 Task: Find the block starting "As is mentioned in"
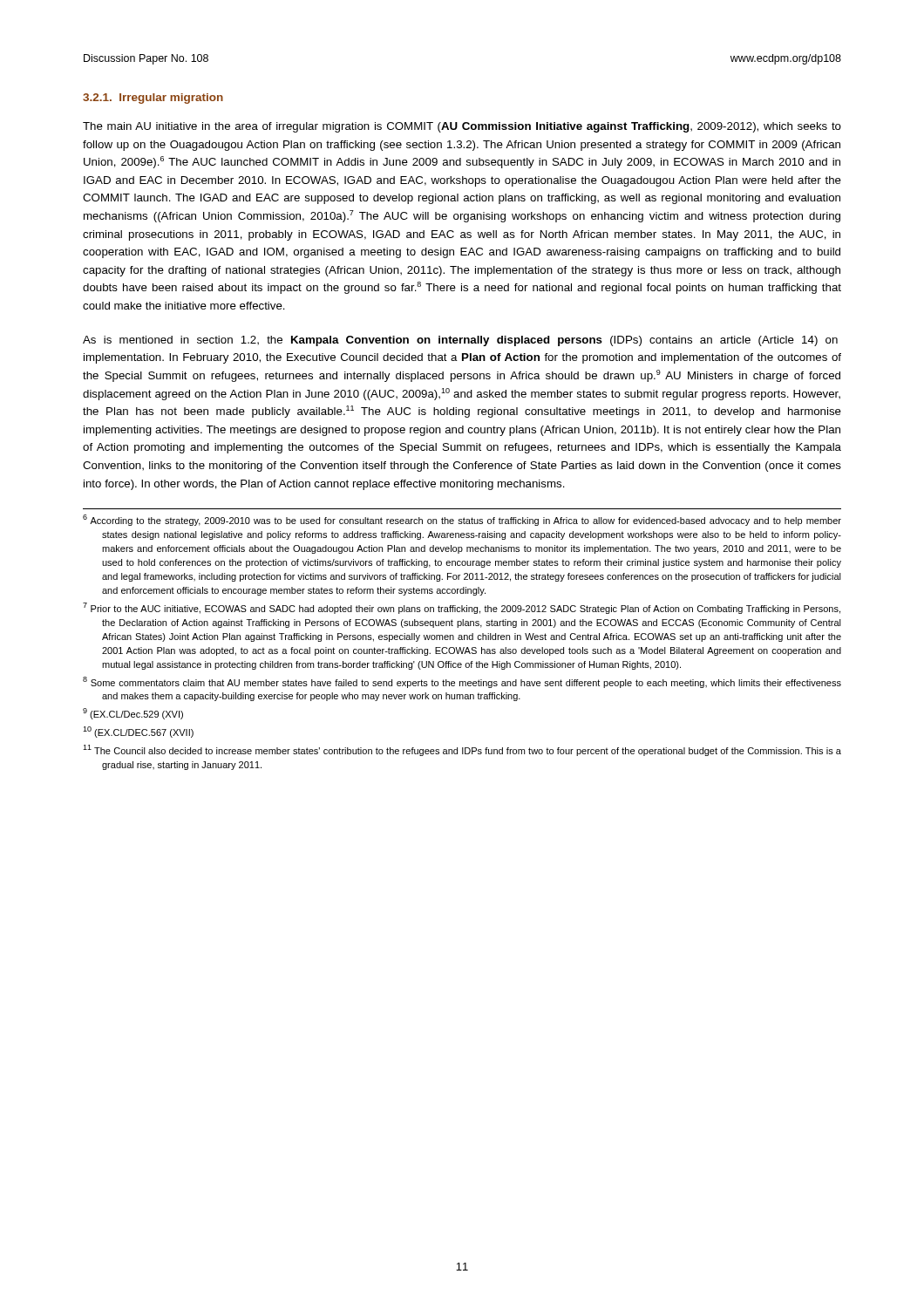[462, 411]
